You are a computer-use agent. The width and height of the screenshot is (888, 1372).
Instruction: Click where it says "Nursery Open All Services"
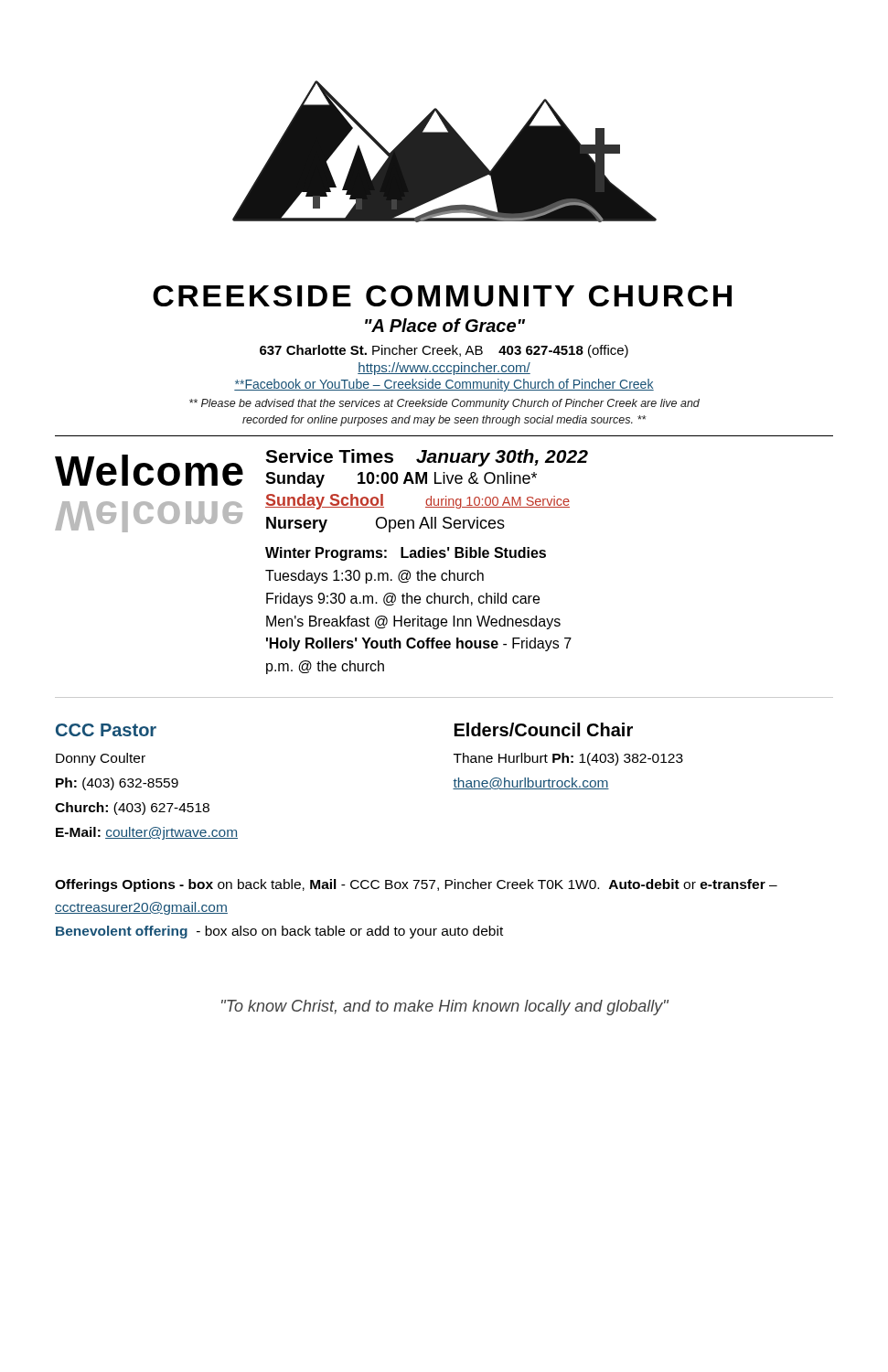pyautogui.click(x=385, y=524)
